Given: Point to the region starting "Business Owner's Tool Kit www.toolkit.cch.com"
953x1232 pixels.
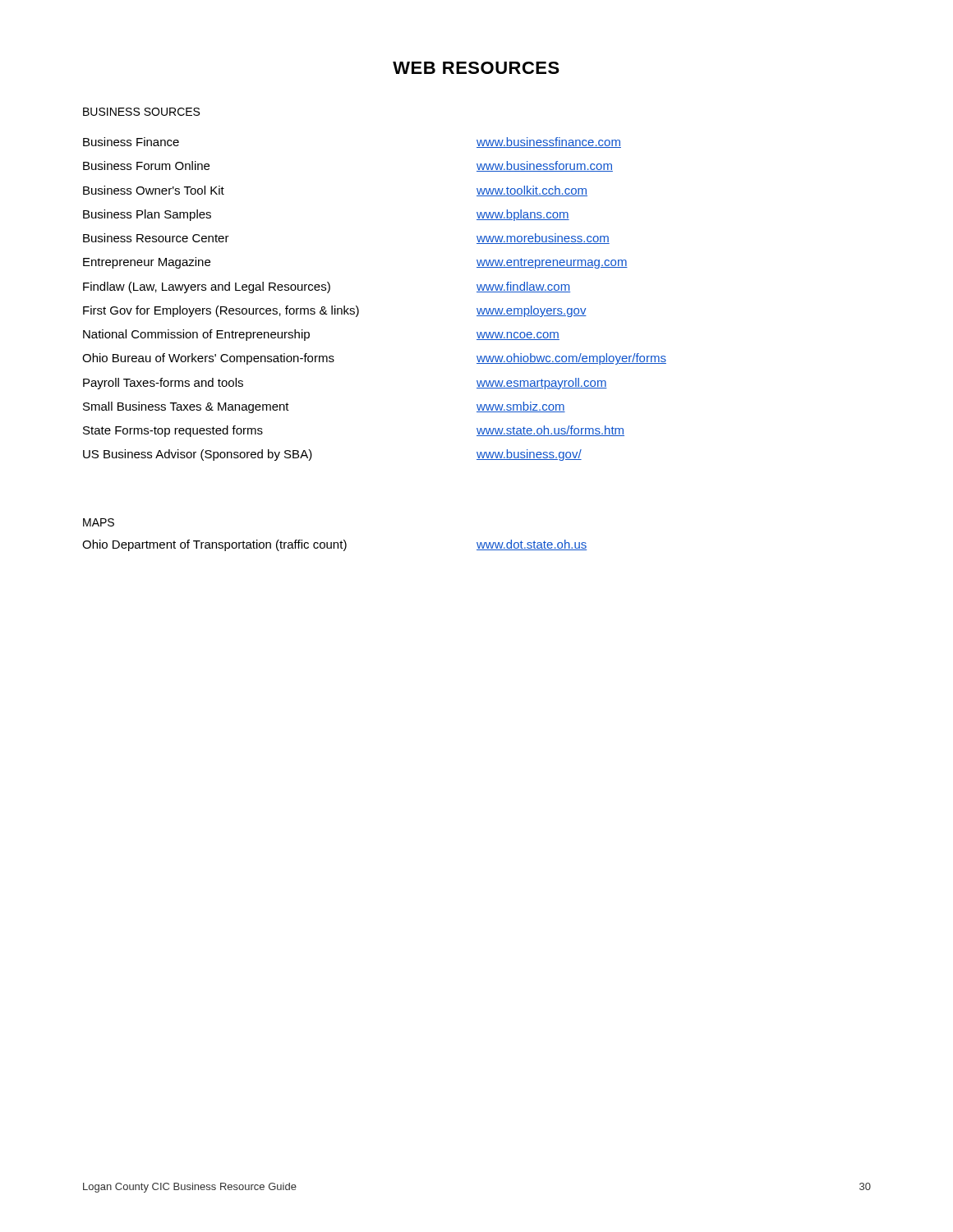Looking at the screenshot, I should tap(476, 190).
